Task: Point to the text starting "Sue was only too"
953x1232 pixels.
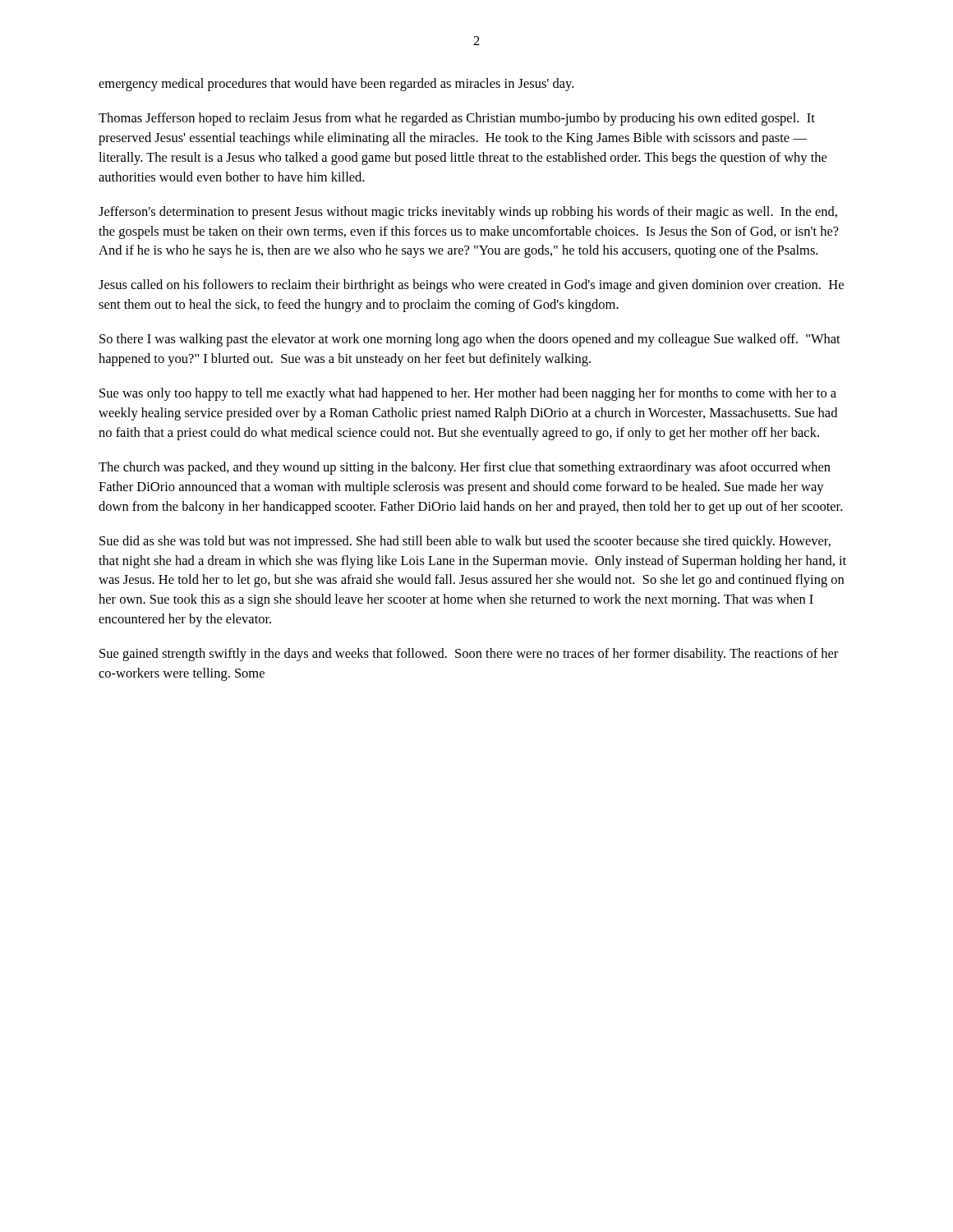Action: (468, 413)
